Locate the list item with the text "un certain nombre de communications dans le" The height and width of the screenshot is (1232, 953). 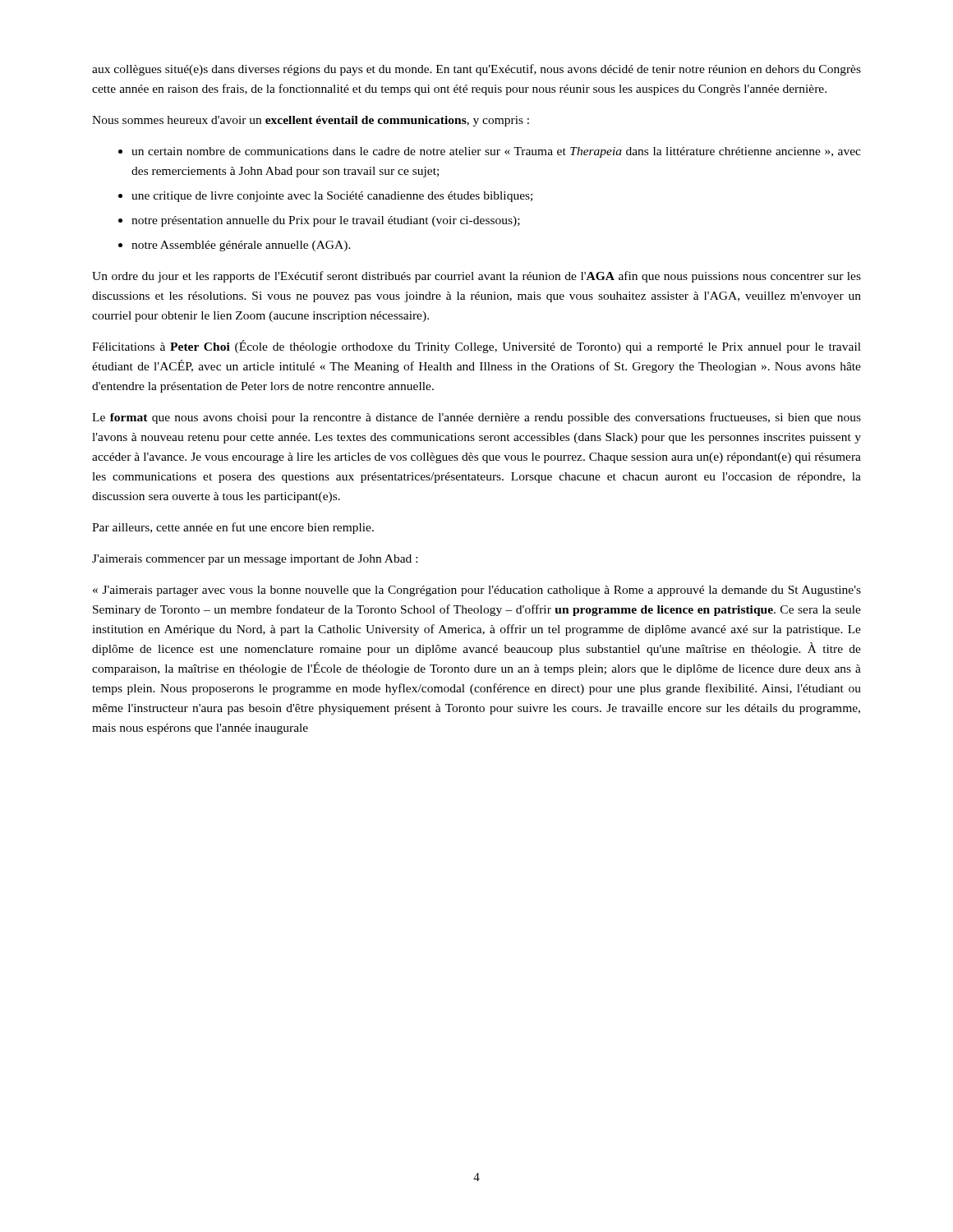pos(476,161)
